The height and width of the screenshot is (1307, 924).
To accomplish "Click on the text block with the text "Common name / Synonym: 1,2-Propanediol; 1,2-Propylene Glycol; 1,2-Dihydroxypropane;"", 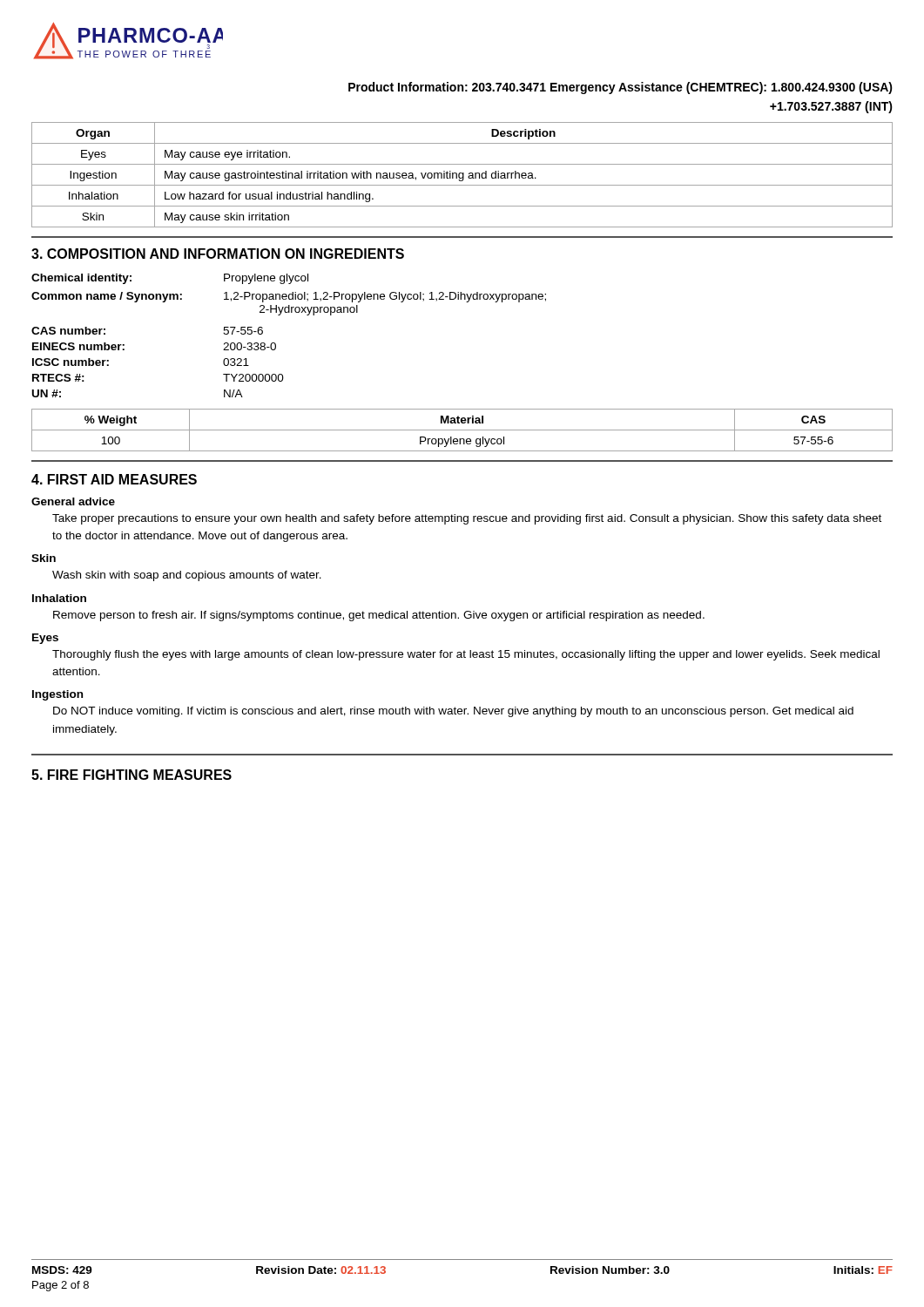I will click(x=462, y=302).
